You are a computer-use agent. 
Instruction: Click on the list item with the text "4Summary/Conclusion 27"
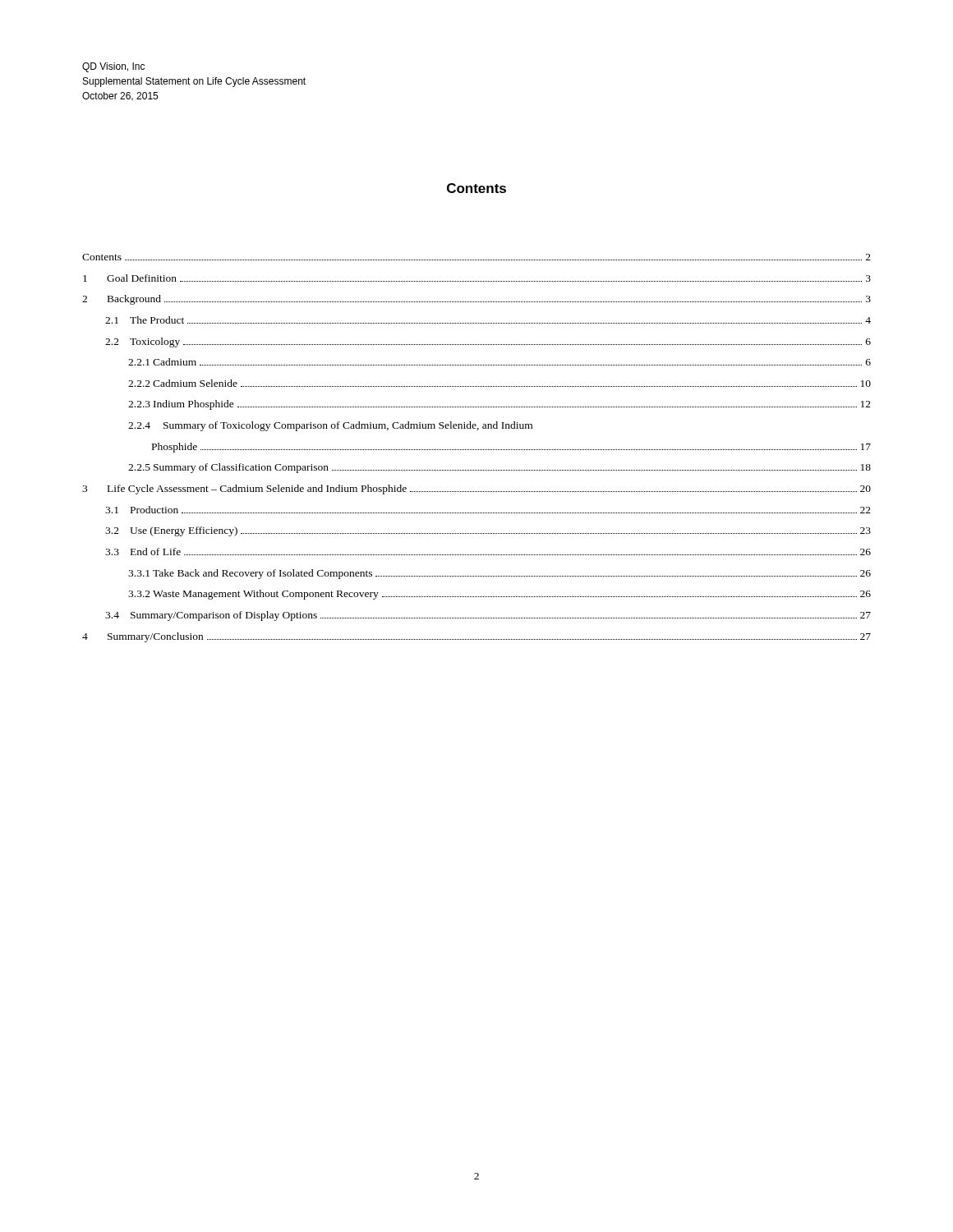476,636
